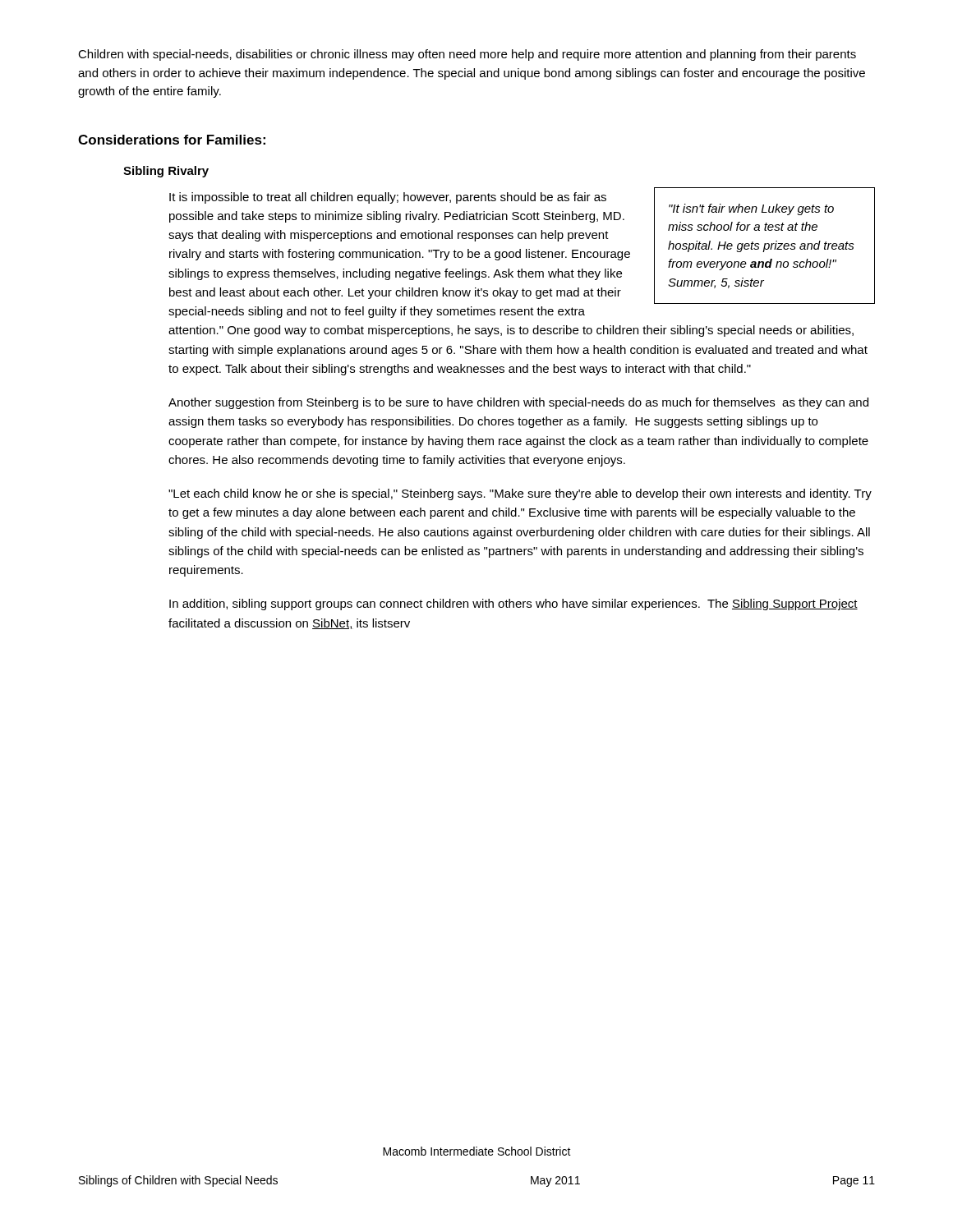
Task: Locate the block of text that opens with "In addition, sibling"
Action: [x=513, y=613]
